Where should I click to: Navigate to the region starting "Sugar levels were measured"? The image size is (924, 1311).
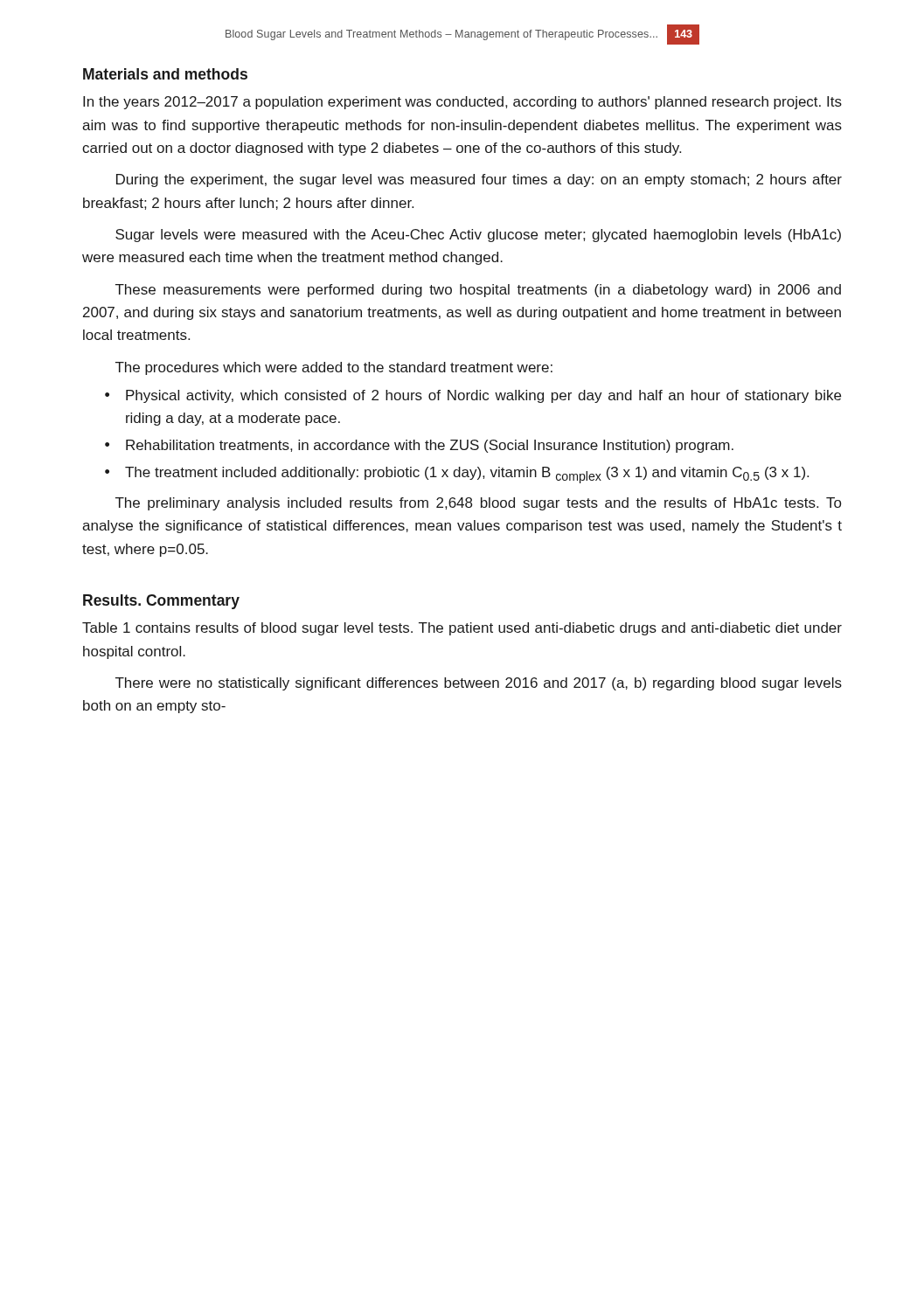pyautogui.click(x=462, y=246)
